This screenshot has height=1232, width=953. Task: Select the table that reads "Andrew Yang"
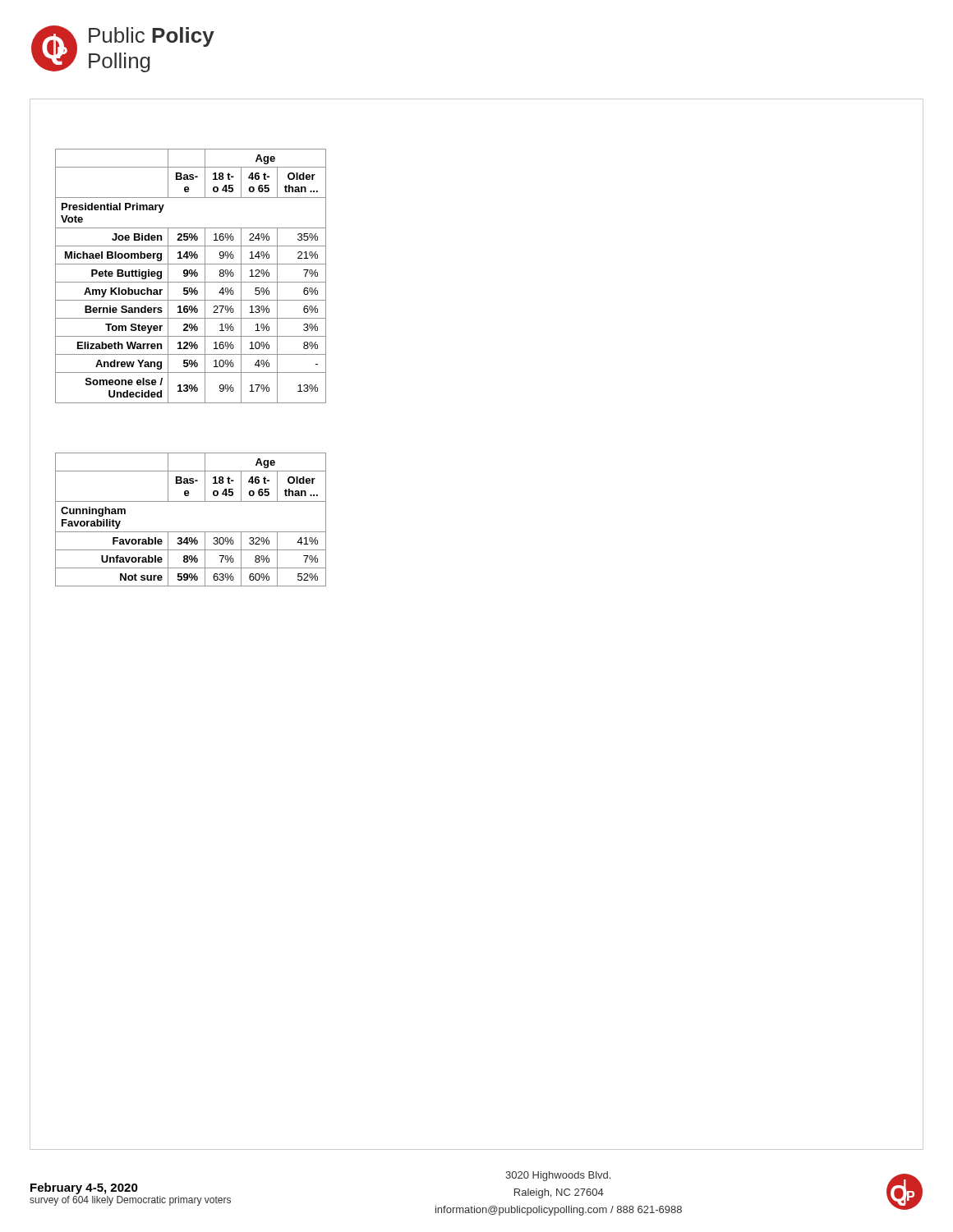click(x=190, y=276)
